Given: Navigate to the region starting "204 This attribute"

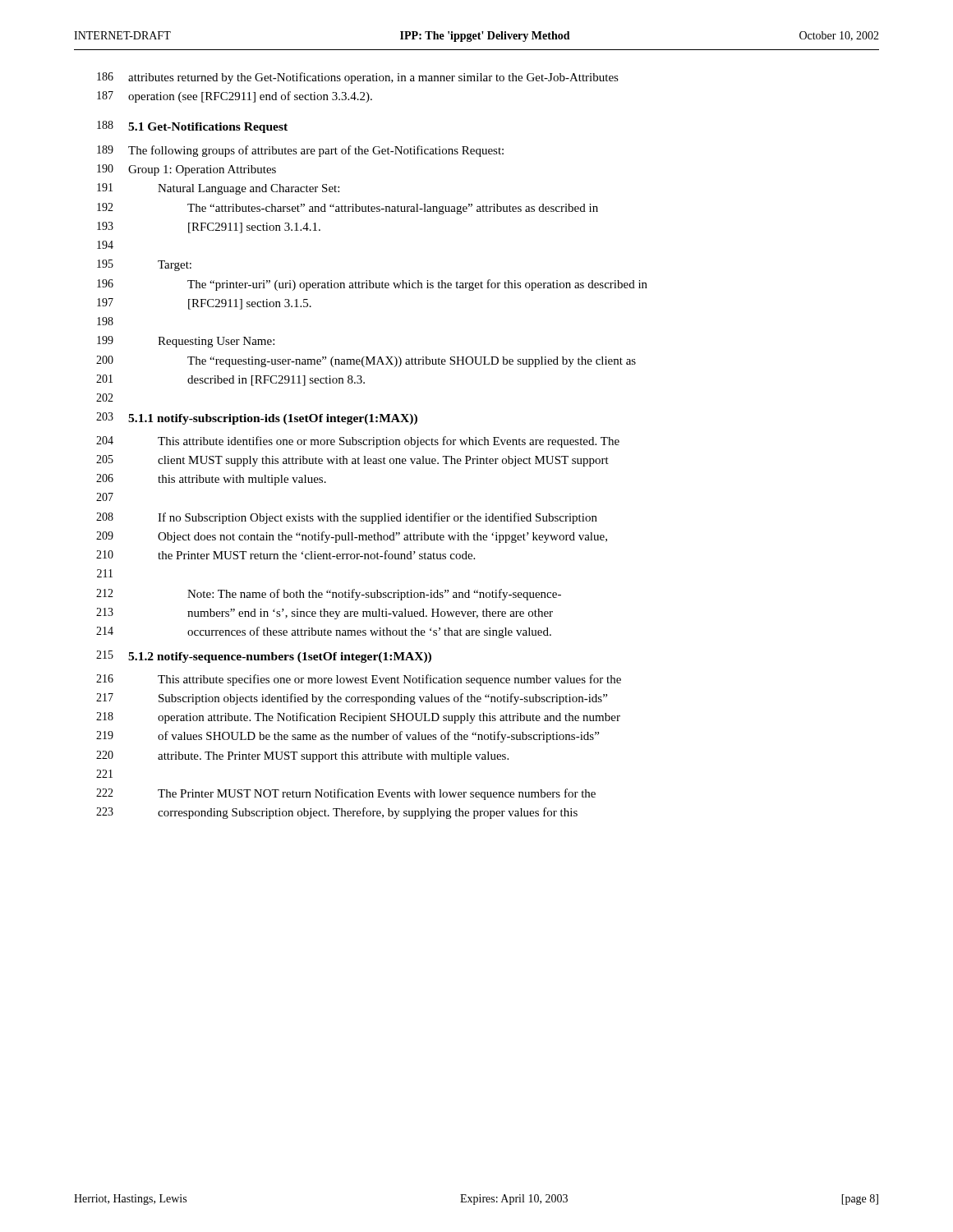Looking at the screenshot, I should 476,460.
